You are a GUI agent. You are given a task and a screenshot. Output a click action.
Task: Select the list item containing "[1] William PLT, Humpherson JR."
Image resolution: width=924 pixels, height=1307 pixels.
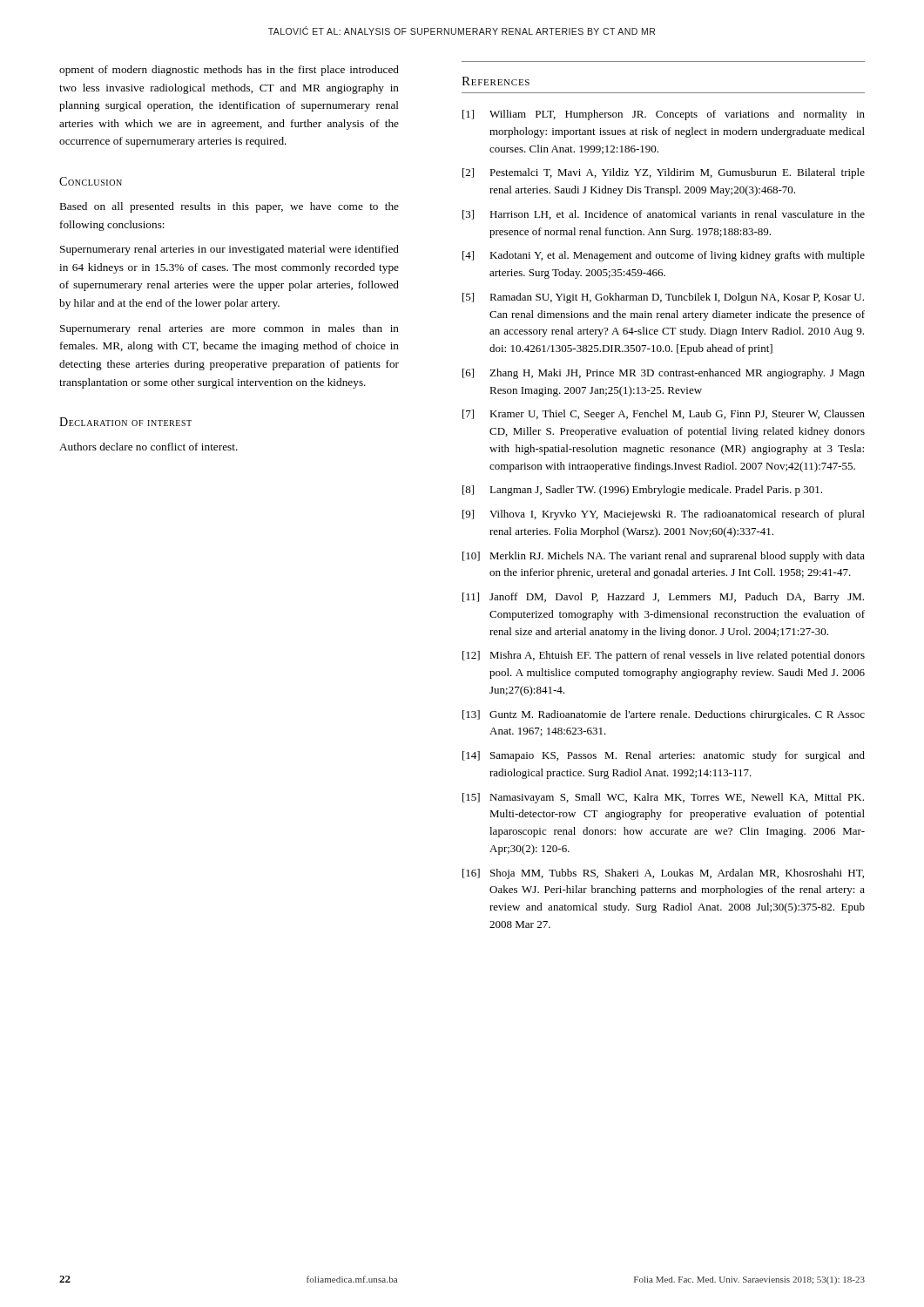click(x=663, y=131)
